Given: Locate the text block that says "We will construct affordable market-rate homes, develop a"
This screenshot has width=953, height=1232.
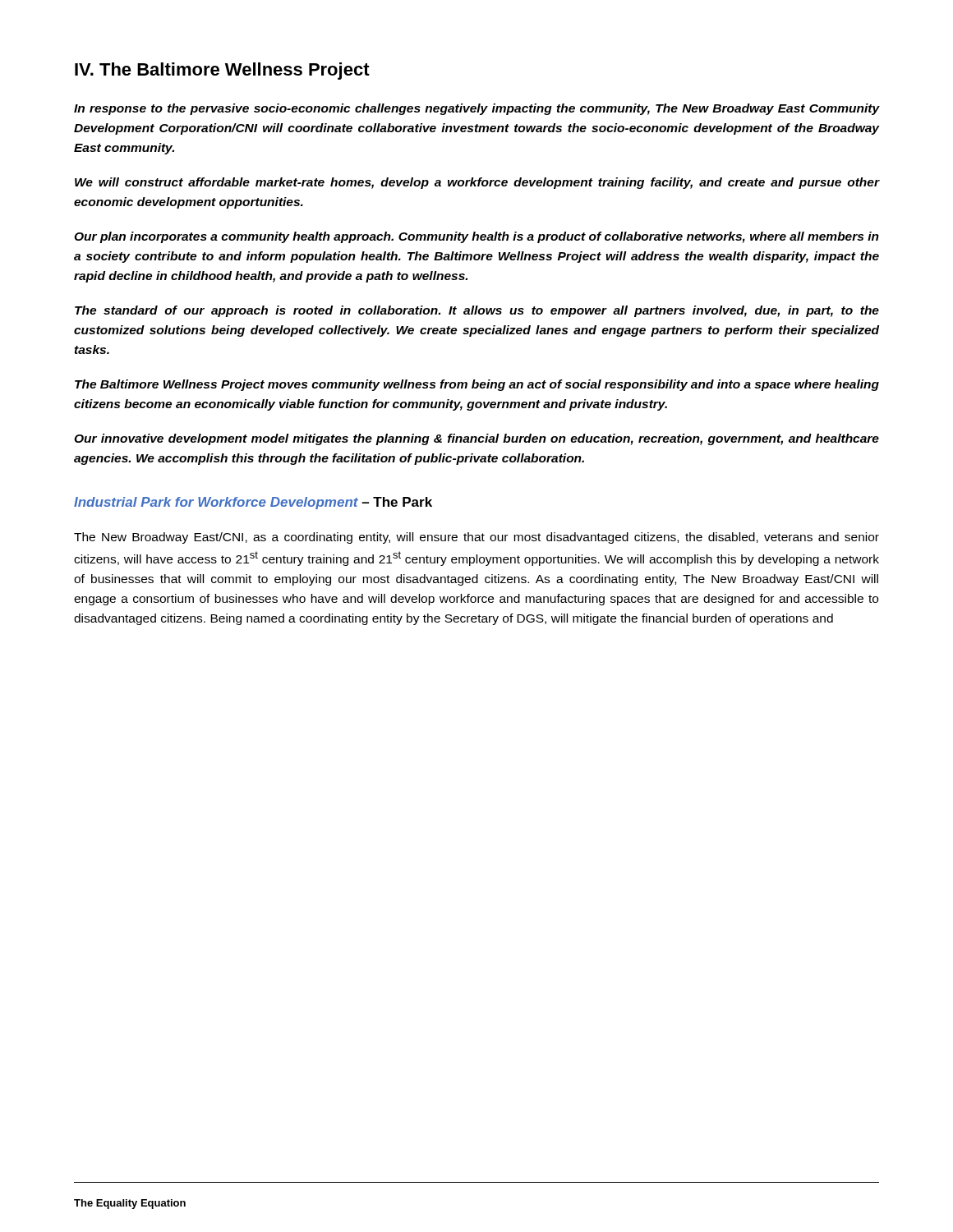Looking at the screenshot, I should [x=476, y=192].
